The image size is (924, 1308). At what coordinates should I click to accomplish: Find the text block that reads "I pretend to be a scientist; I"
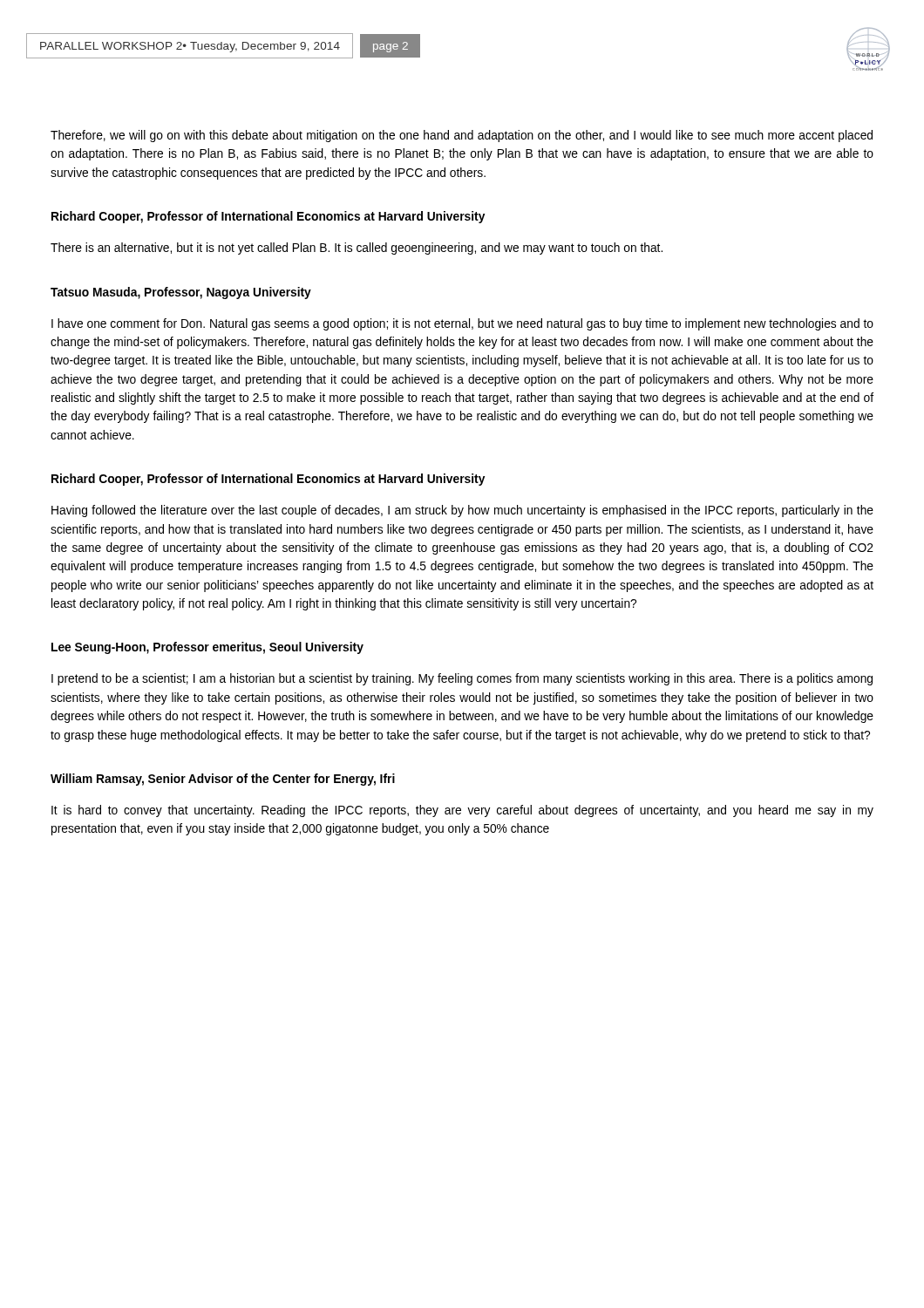[462, 707]
